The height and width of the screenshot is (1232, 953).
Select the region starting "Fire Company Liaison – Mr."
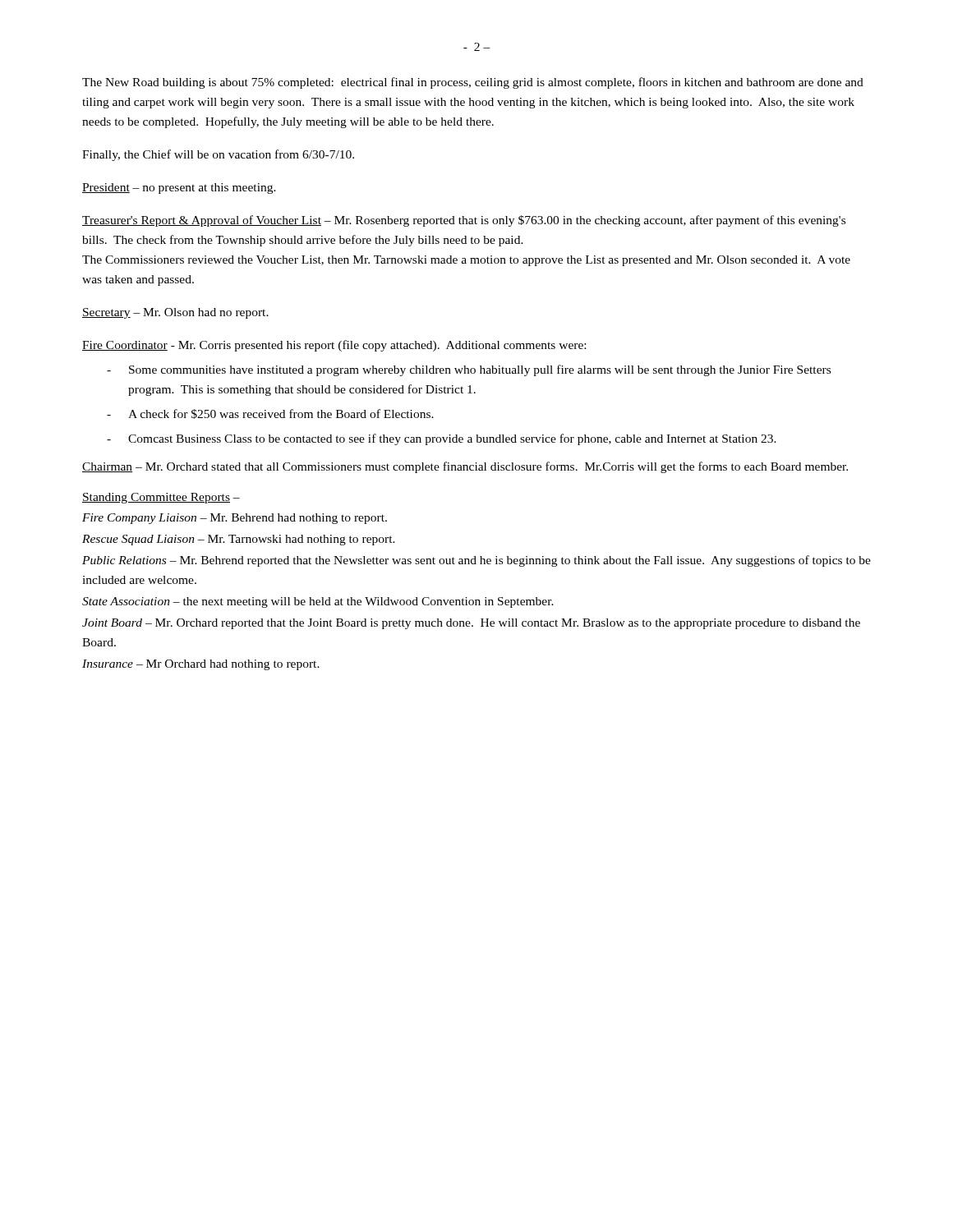[x=235, y=517]
